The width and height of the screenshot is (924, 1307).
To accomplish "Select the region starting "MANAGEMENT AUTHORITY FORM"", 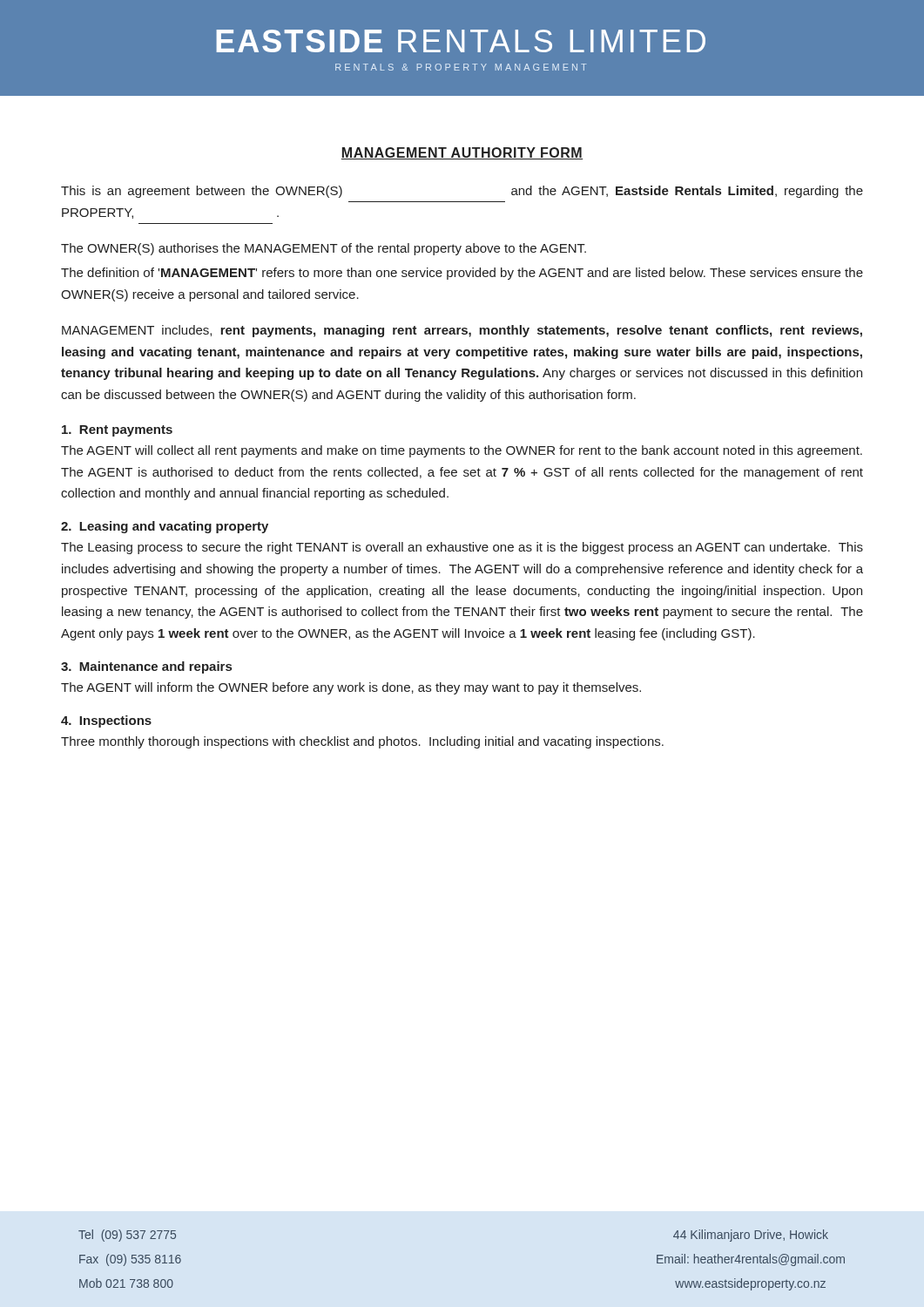I will 462,153.
